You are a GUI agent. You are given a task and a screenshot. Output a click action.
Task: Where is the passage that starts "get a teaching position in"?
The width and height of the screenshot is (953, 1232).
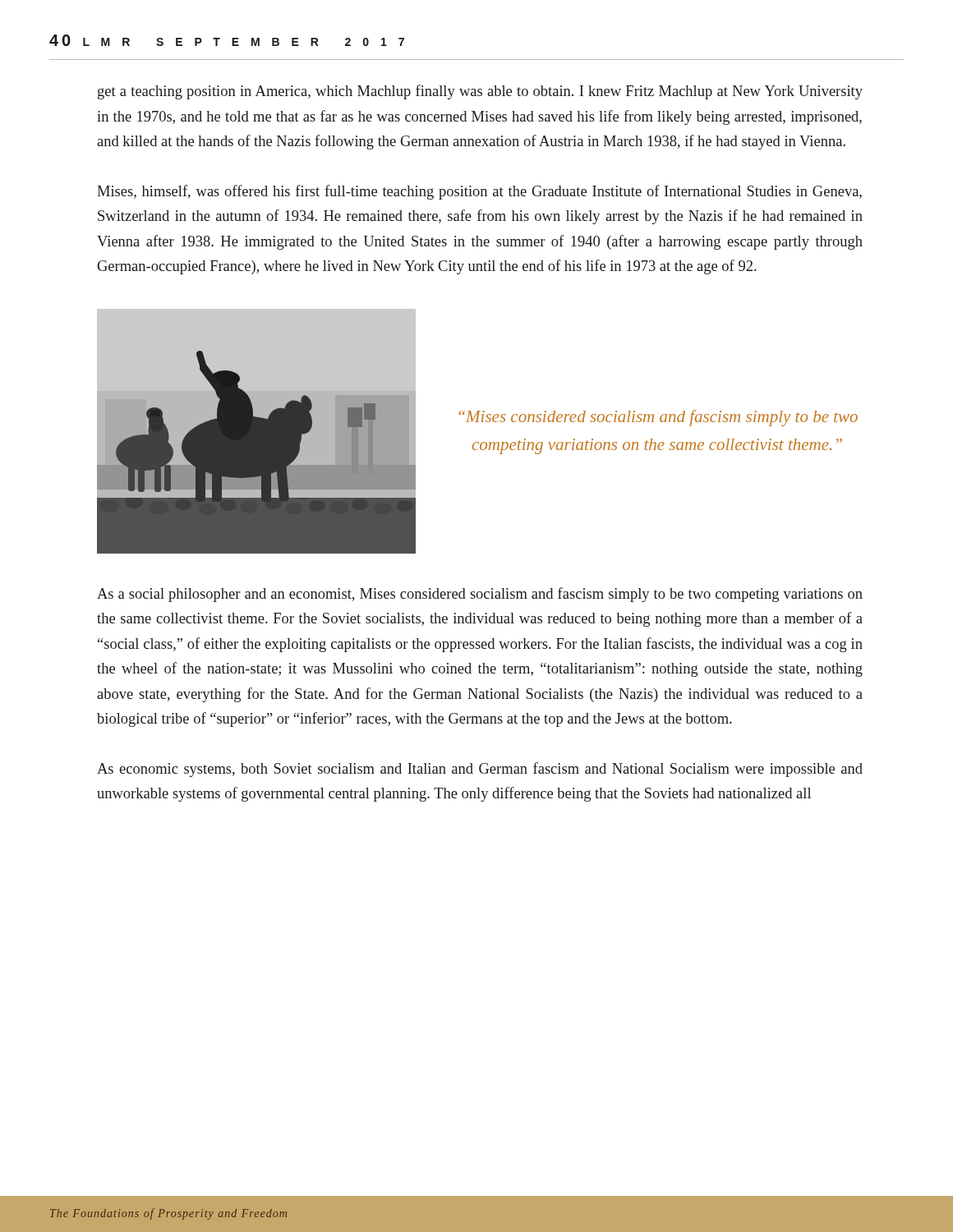[x=480, y=116]
